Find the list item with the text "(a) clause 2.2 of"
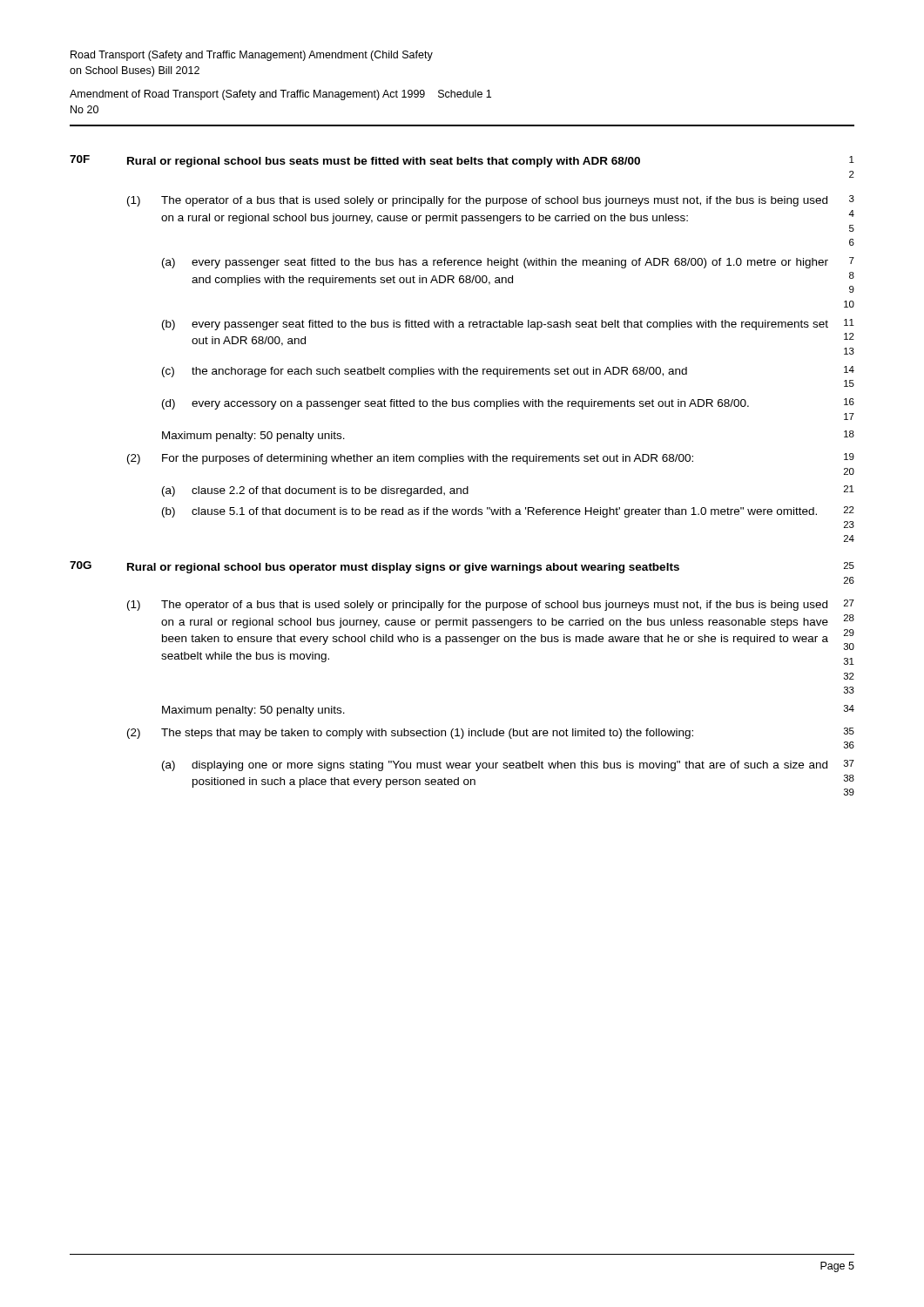 click(462, 491)
